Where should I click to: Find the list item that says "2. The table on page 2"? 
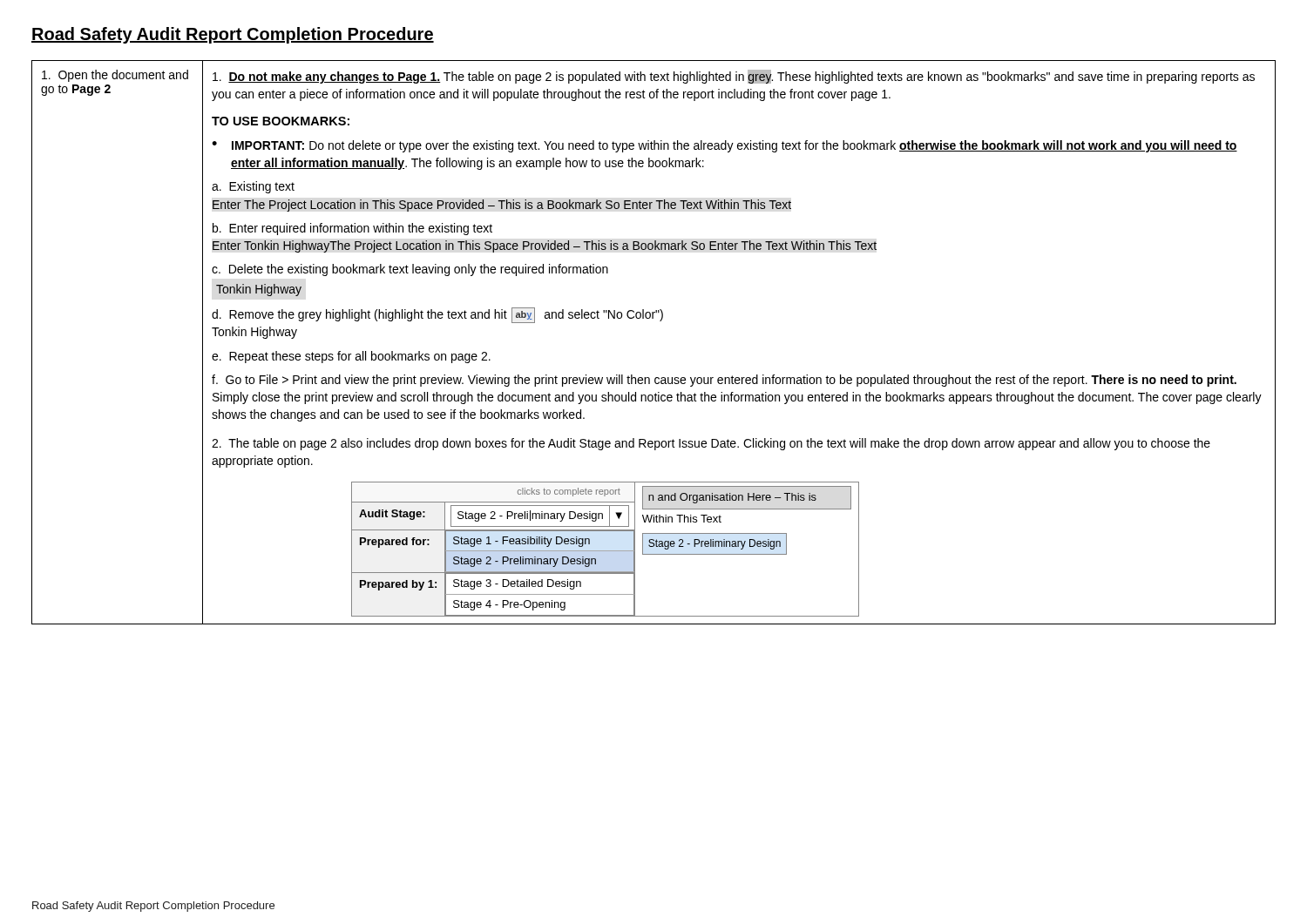pyautogui.click(x=711, y=452)
